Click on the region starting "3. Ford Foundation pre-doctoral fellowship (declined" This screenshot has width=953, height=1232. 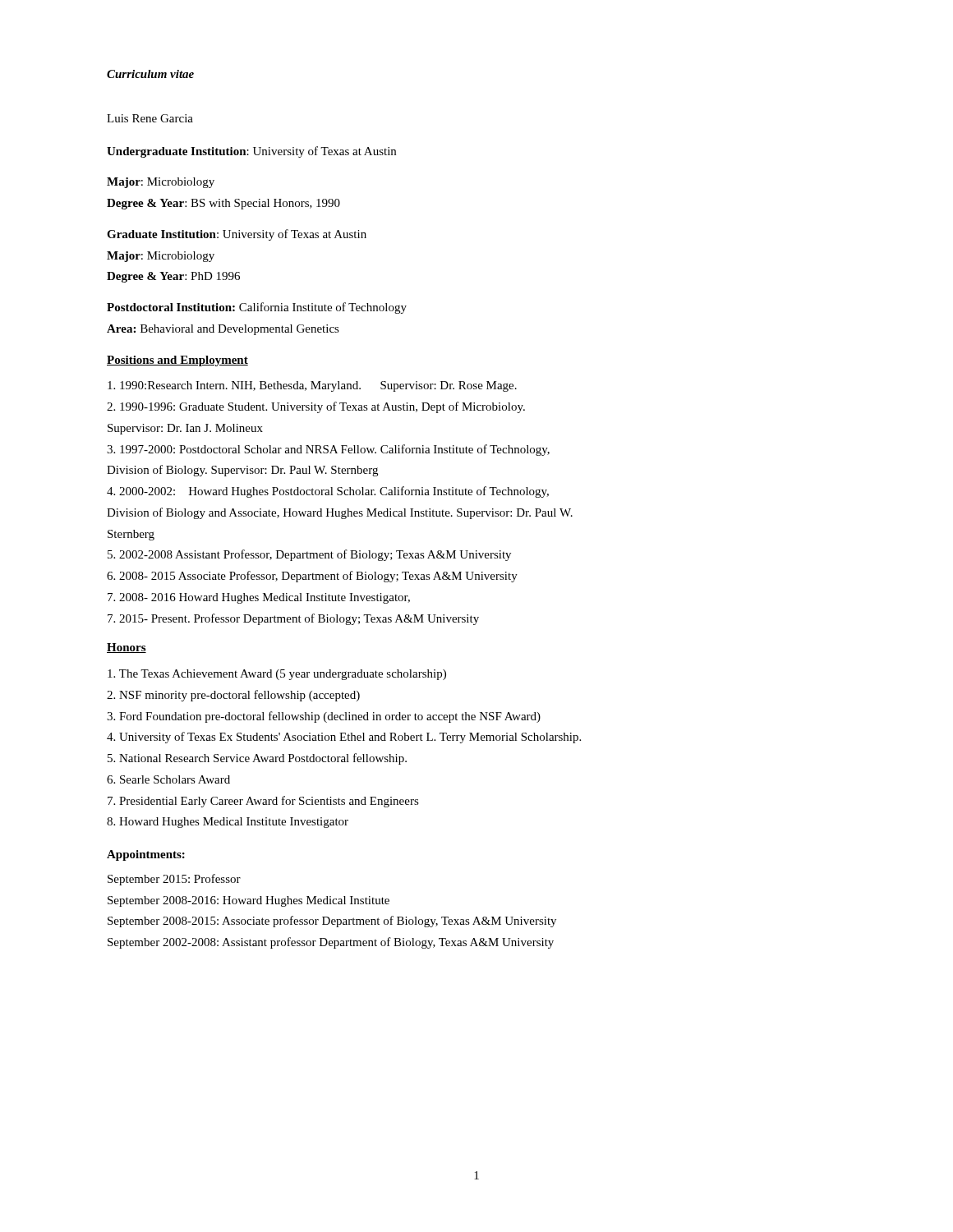pos(476,716)
